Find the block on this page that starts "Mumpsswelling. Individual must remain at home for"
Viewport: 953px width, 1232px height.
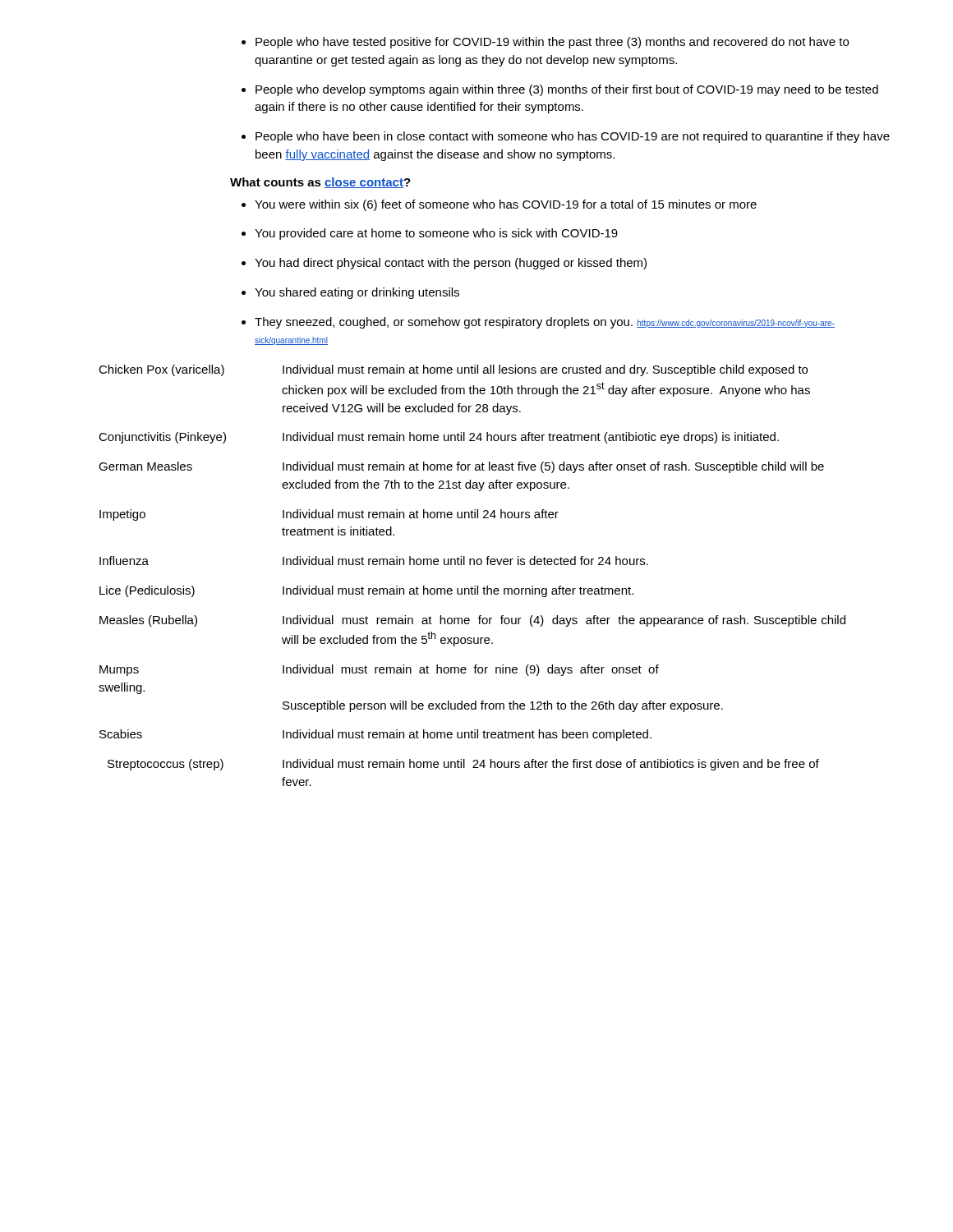(x=379, y=670)
